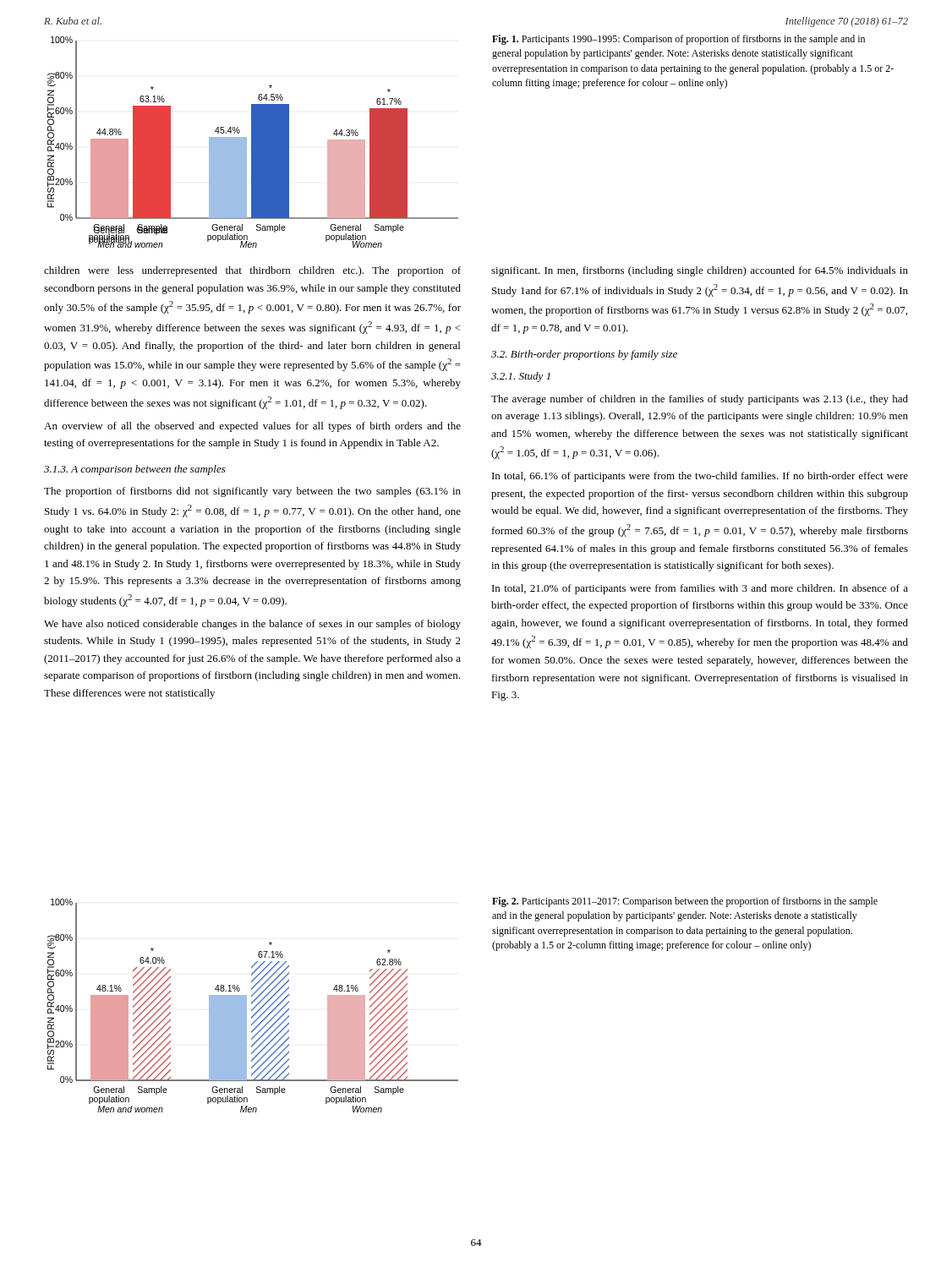Navigate to the text block starting "Fig. 2. Participants 2011–2017: Comparison between the"

[685, 923]
